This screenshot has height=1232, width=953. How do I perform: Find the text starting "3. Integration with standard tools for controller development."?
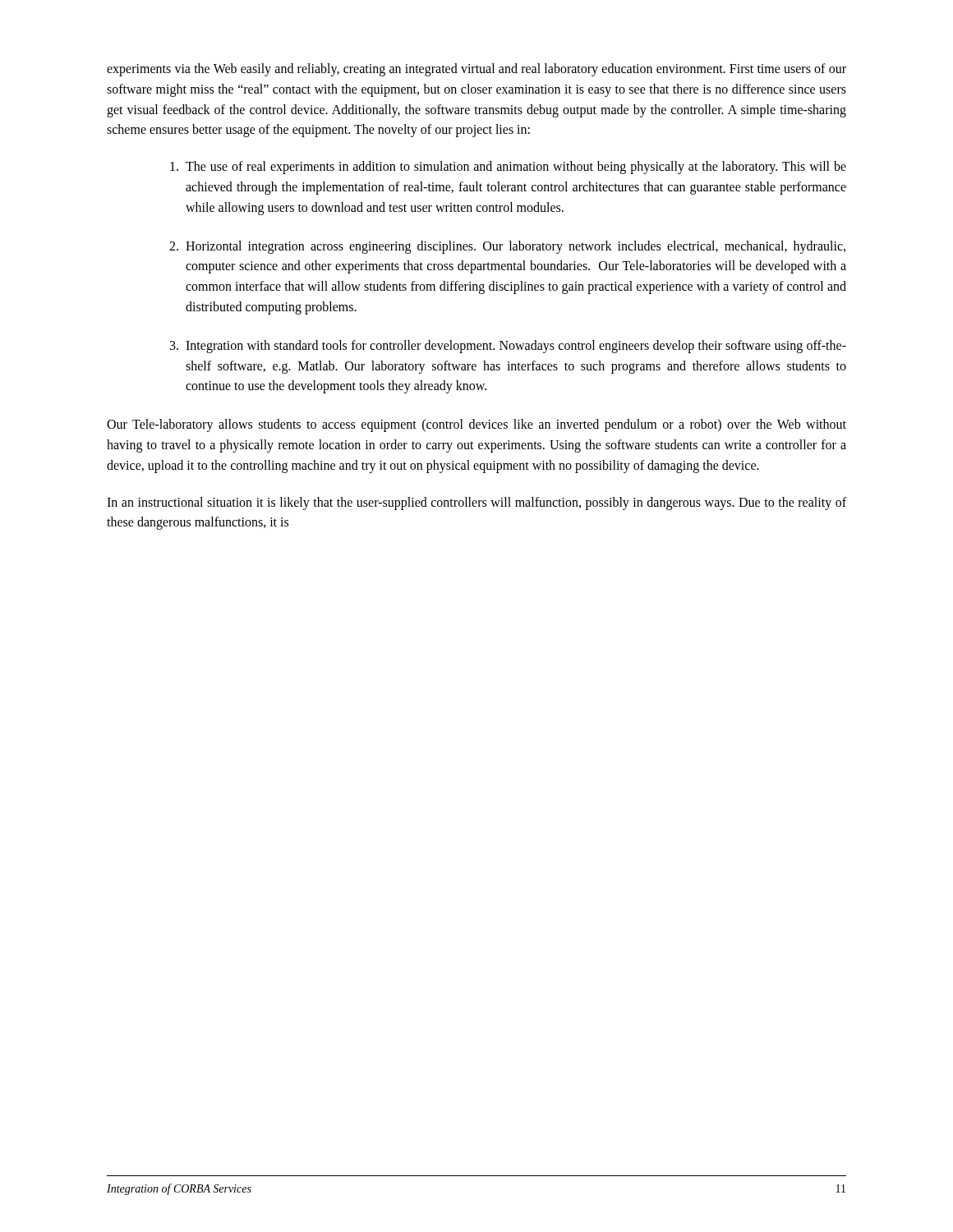(501, 366)
